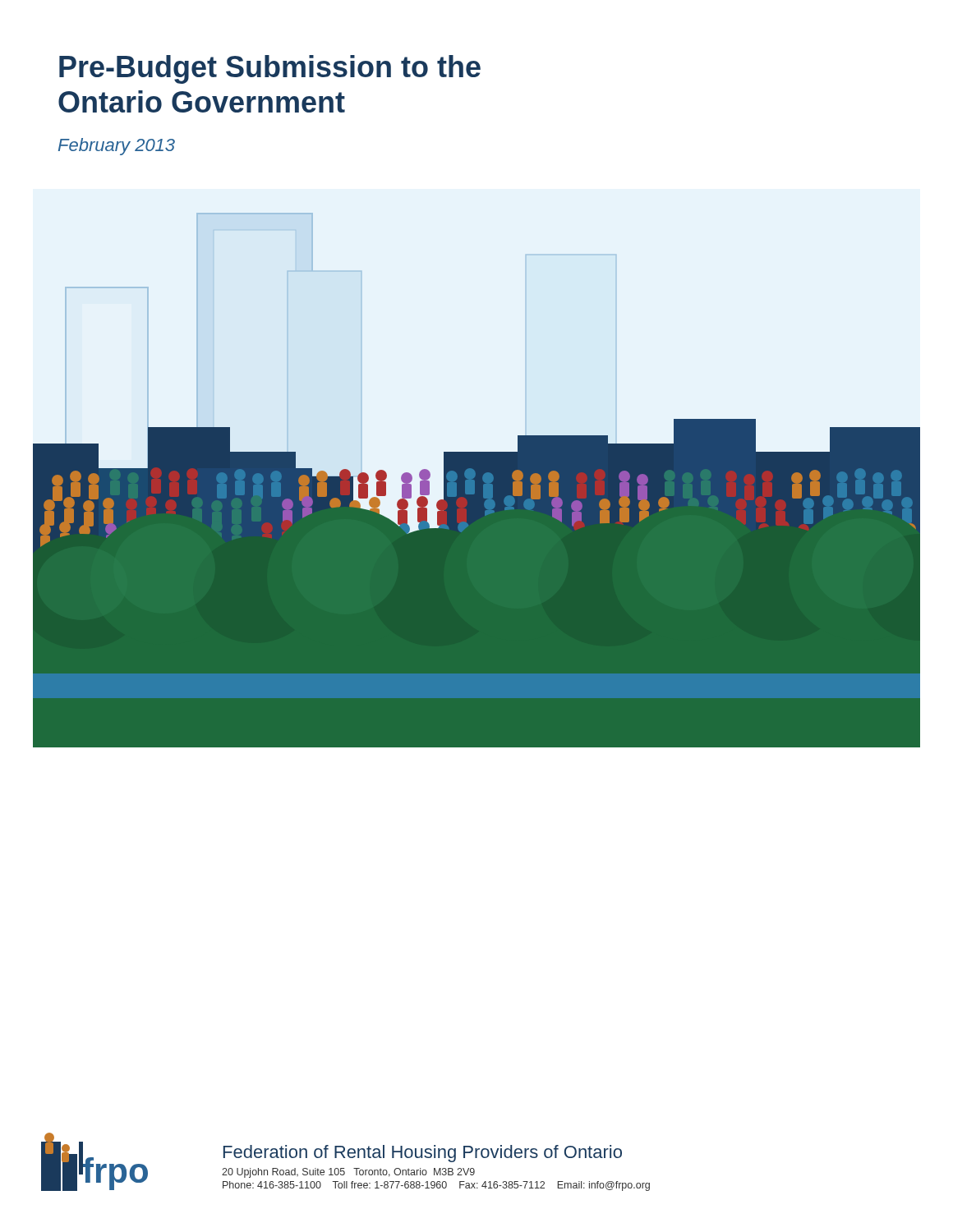Image resolution: width=953 pixels, height=1232 pixels.
Task: Locate the illustration
Action: [x=476, y=468]
